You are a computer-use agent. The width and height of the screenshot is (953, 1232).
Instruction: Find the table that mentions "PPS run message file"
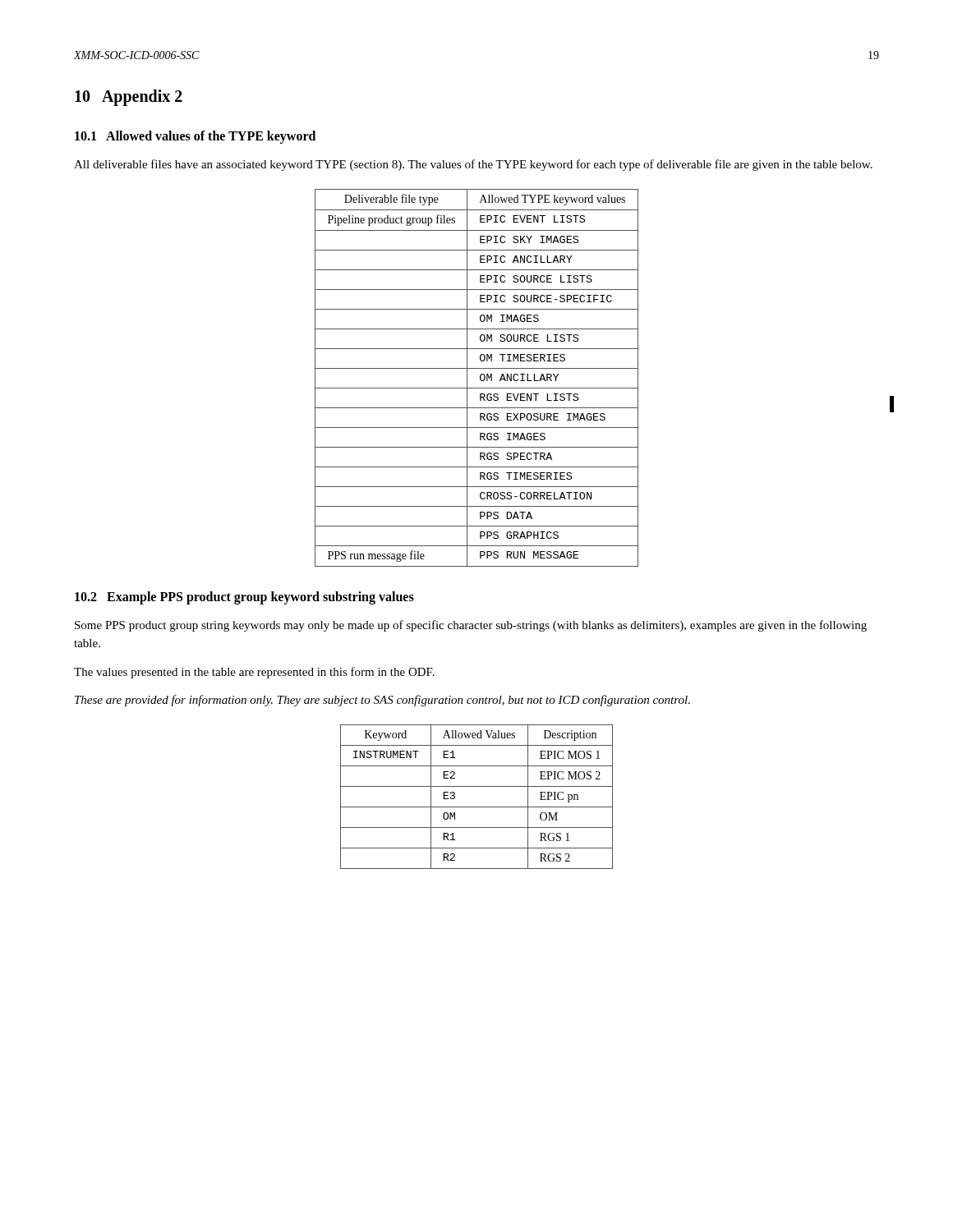pyautogui.click(x=476, y=377)
